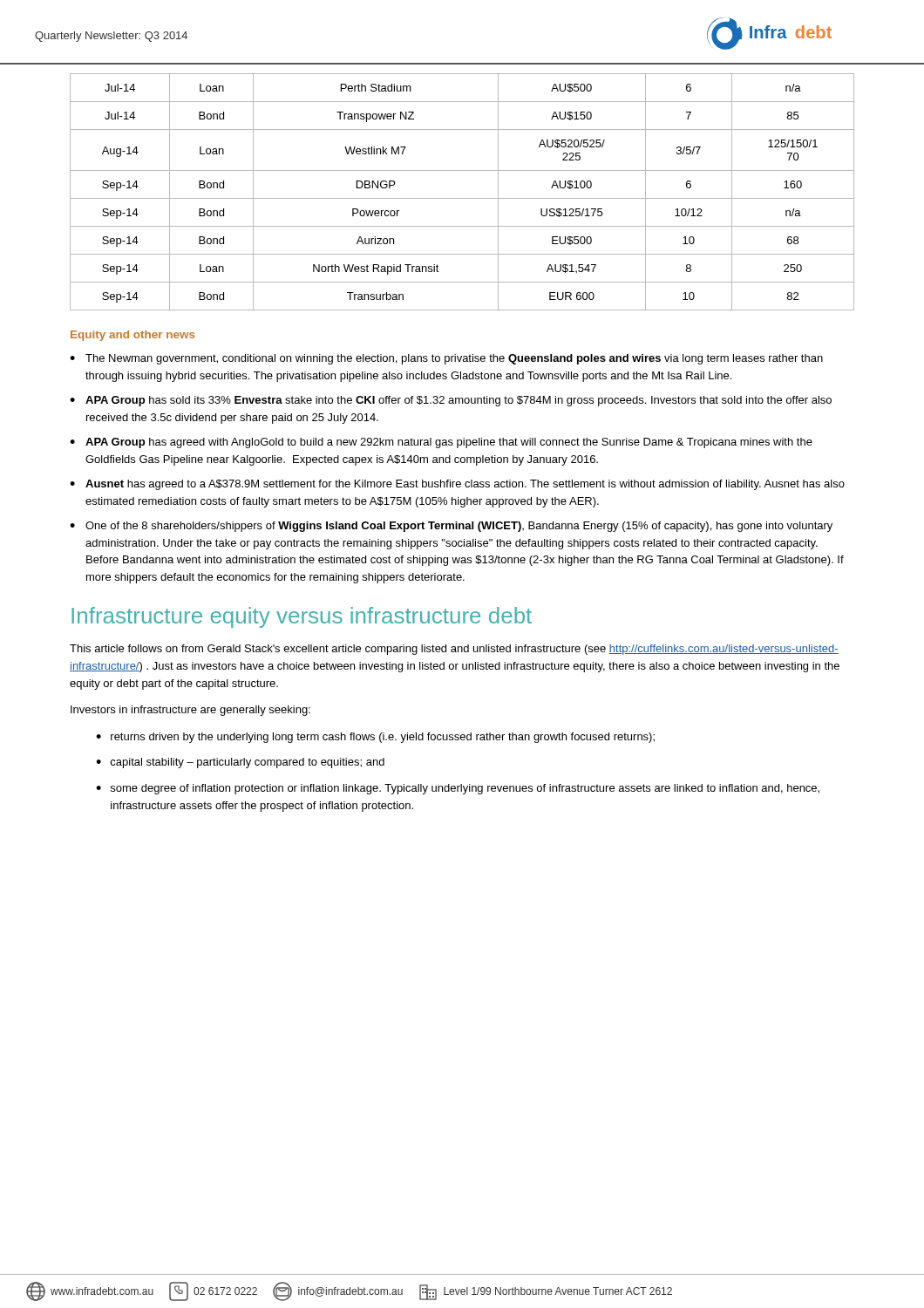Click on the block starting "• One of the 8"

462,551
